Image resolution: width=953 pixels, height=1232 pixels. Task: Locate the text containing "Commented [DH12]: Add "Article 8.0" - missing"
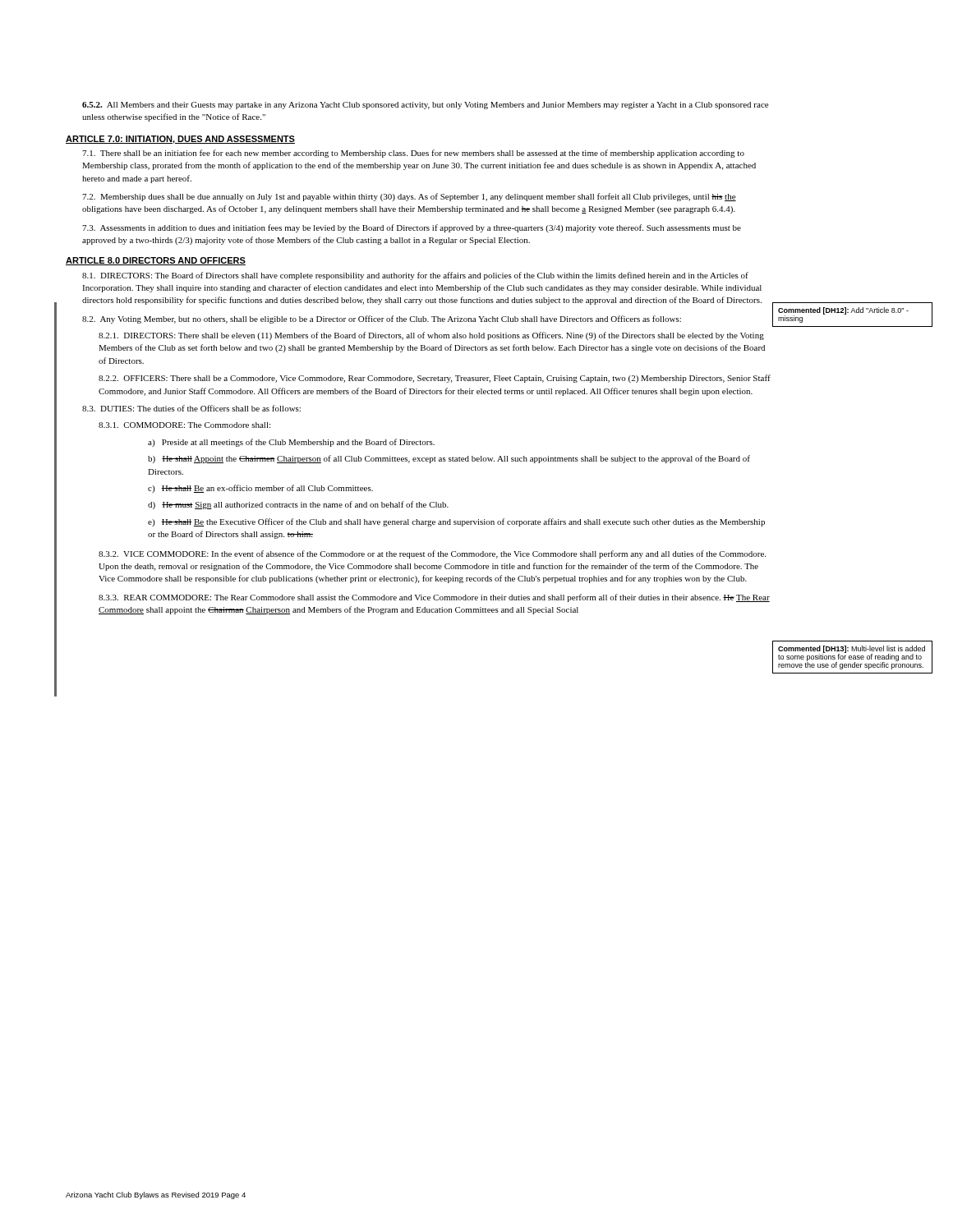pos(843,315)
